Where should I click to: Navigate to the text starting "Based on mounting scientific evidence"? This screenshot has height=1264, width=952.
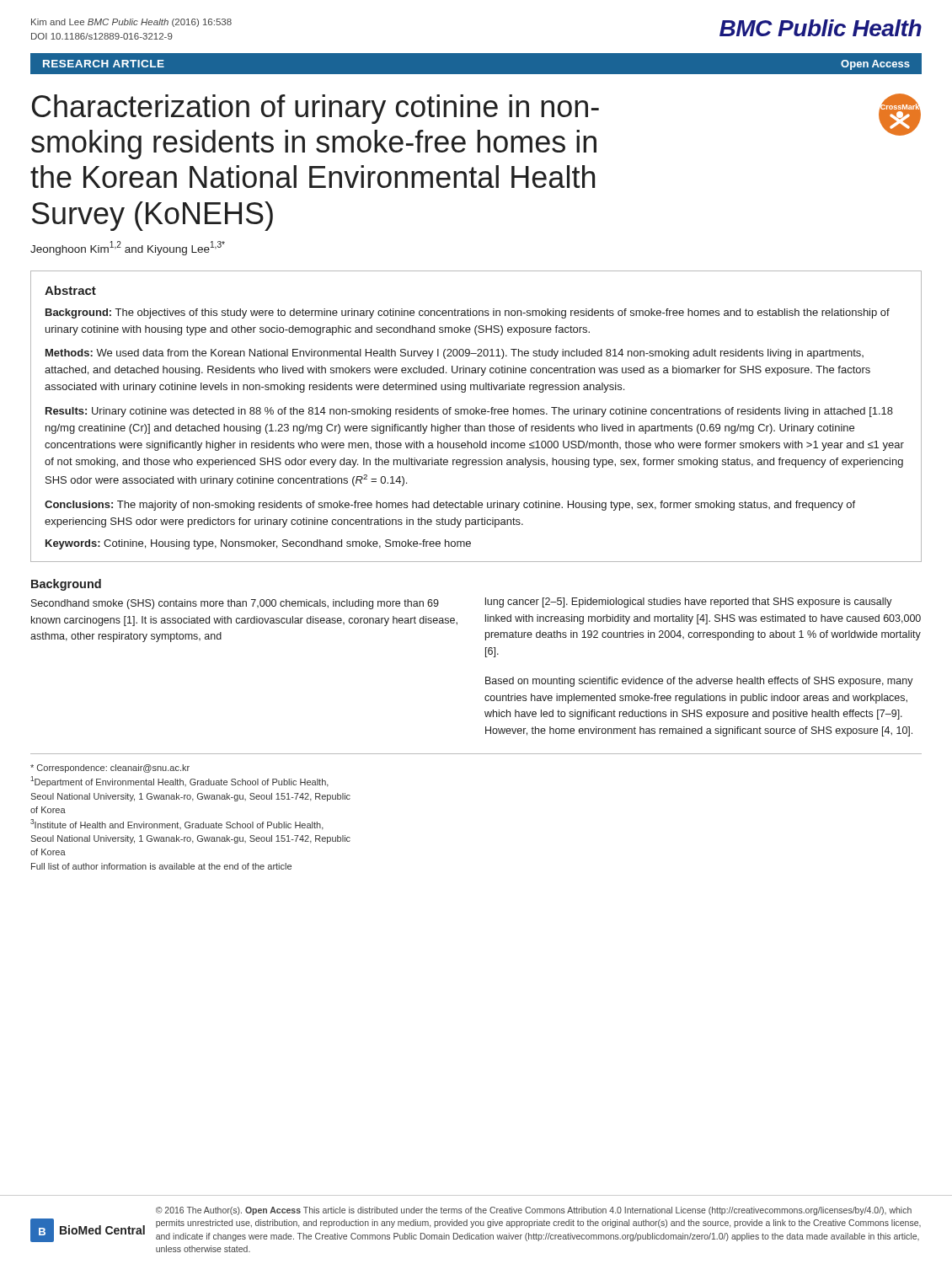click(x=699, y=706)
